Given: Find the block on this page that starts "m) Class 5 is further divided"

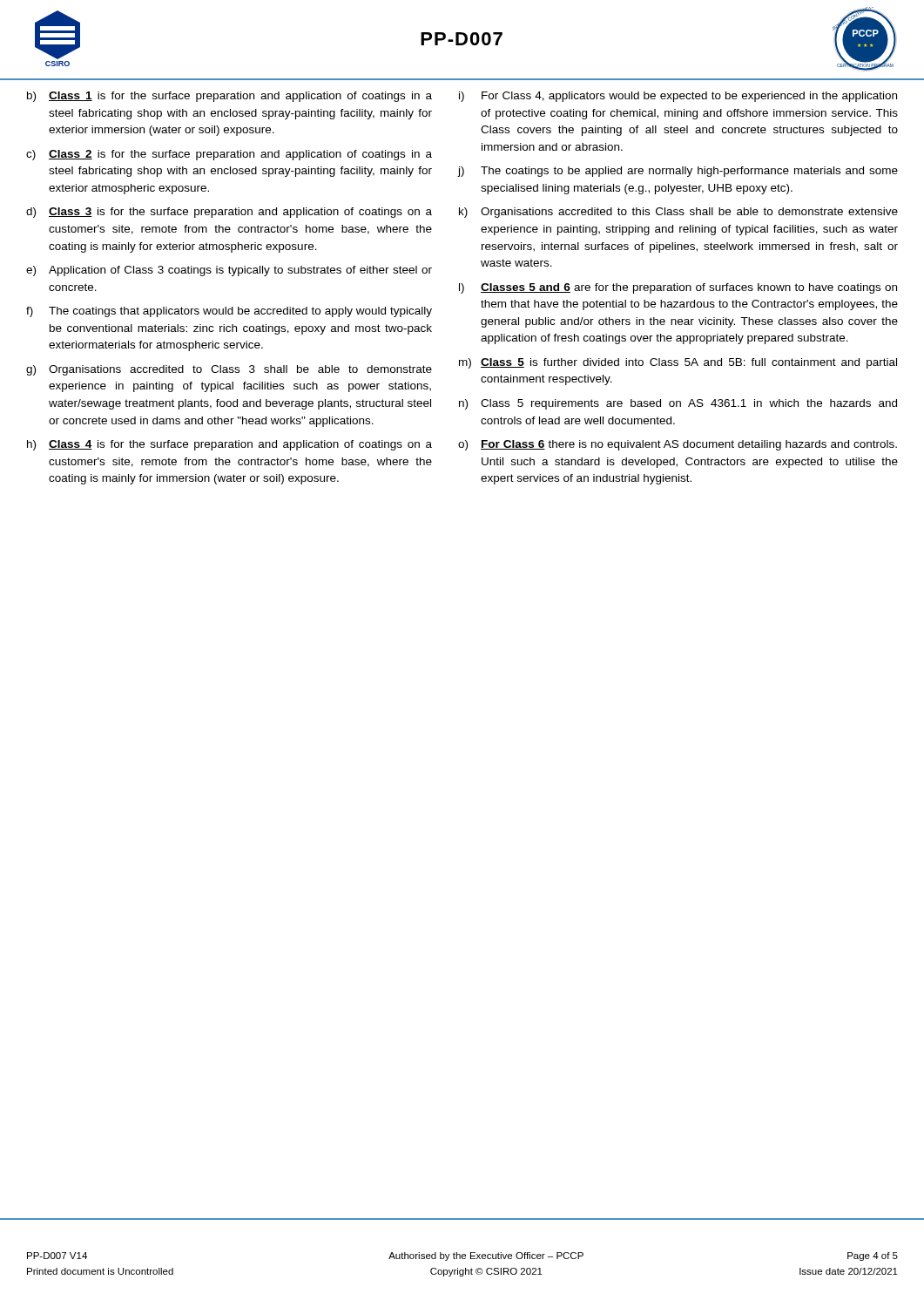Looking at the screenshot, I should coord(678,371).
